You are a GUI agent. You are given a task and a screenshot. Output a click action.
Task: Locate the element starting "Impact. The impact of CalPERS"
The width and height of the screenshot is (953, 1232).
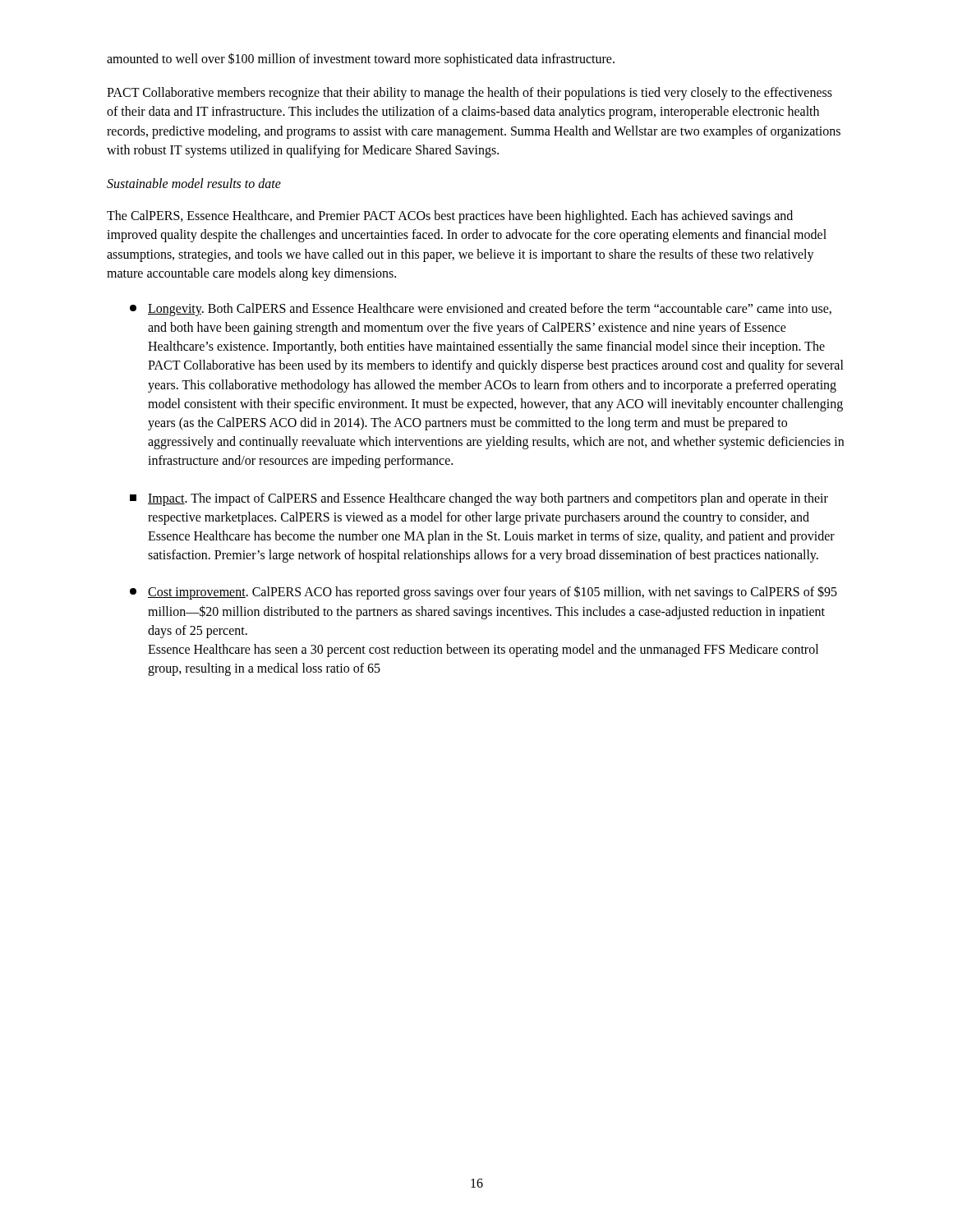pos(488,526)
